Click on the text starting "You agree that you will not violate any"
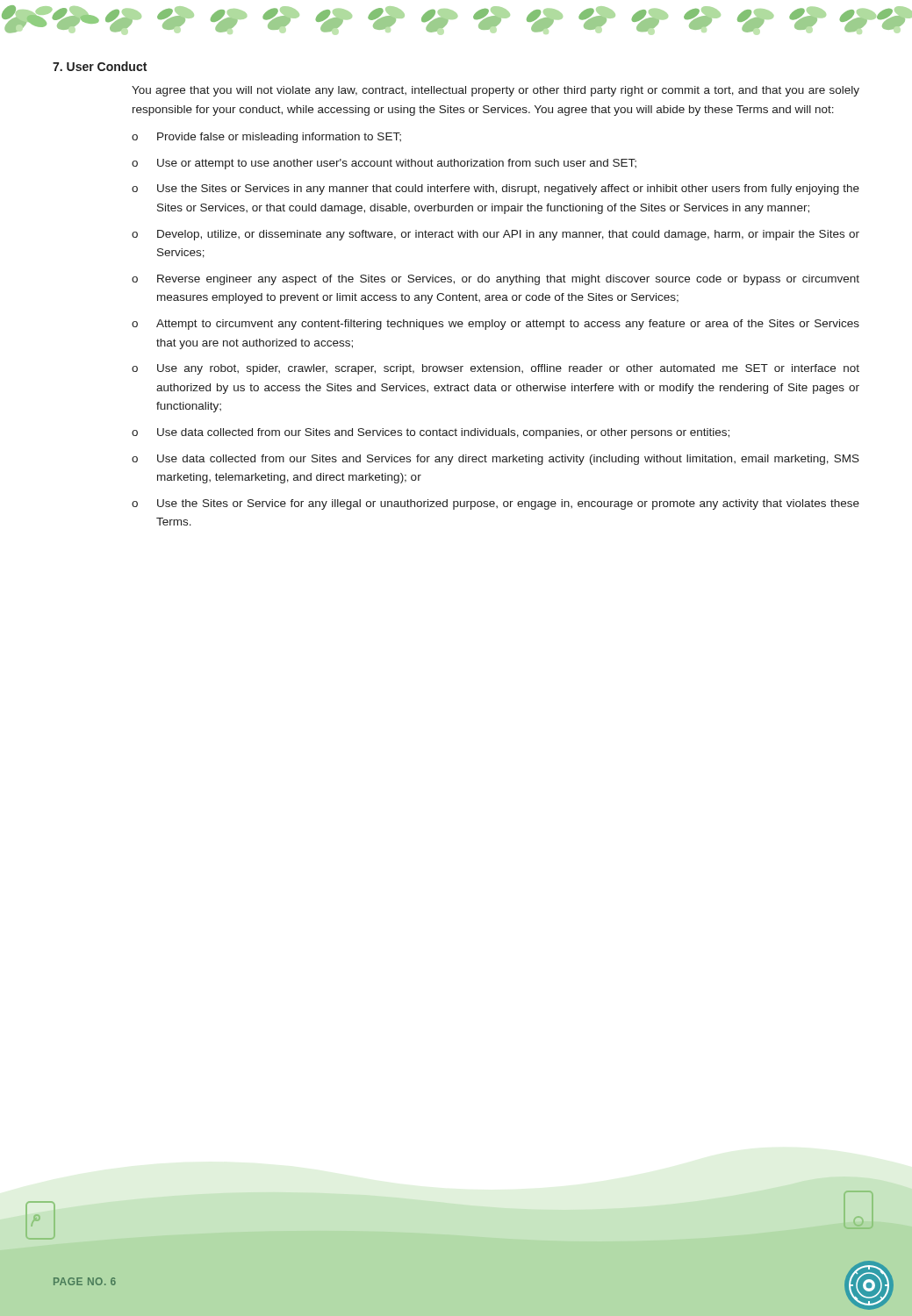This screenshot has width=912, height=1316. (496, 99)
